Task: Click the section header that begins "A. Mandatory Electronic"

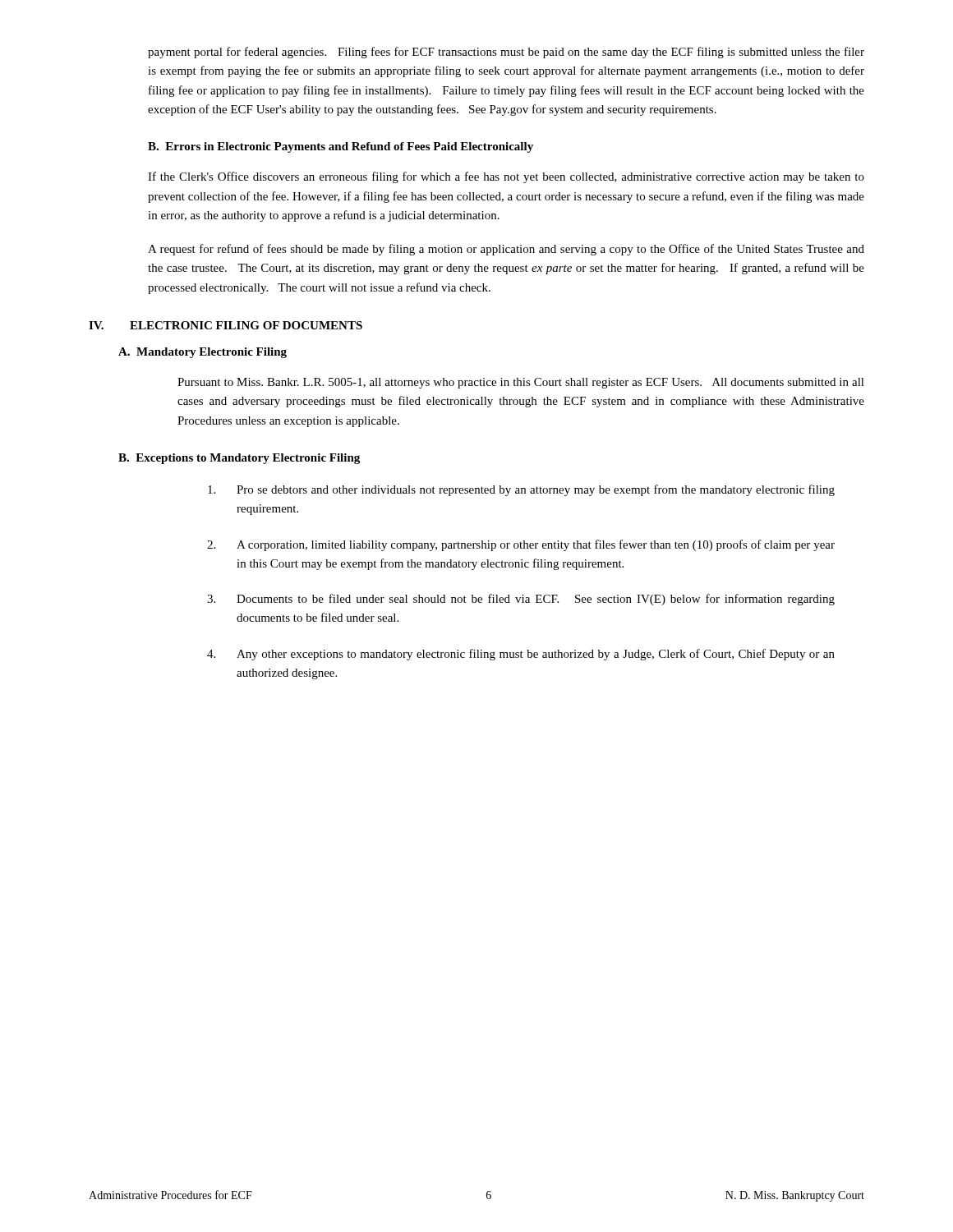Action: [203, 351]
